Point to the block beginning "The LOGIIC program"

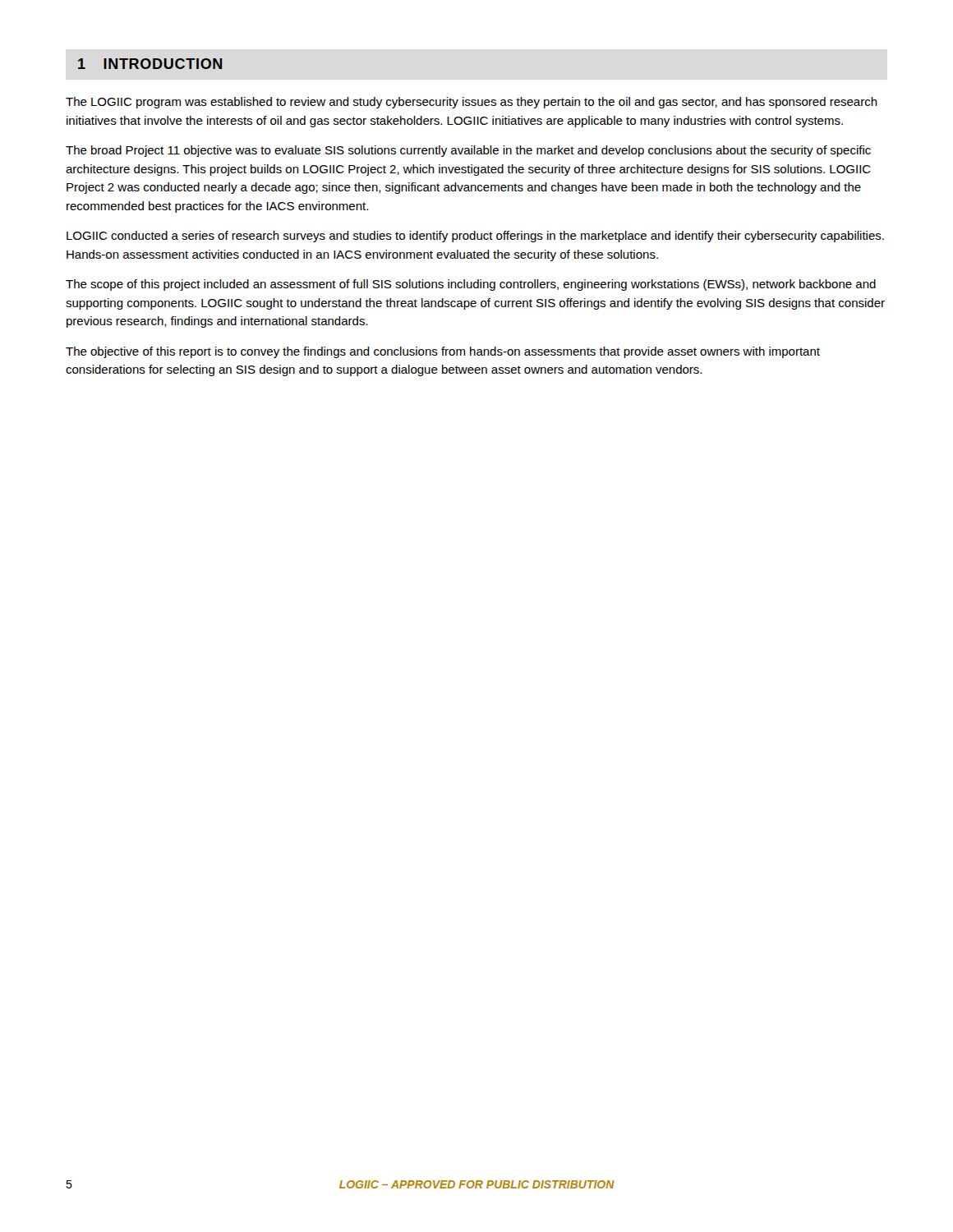[x=472, y=111]
